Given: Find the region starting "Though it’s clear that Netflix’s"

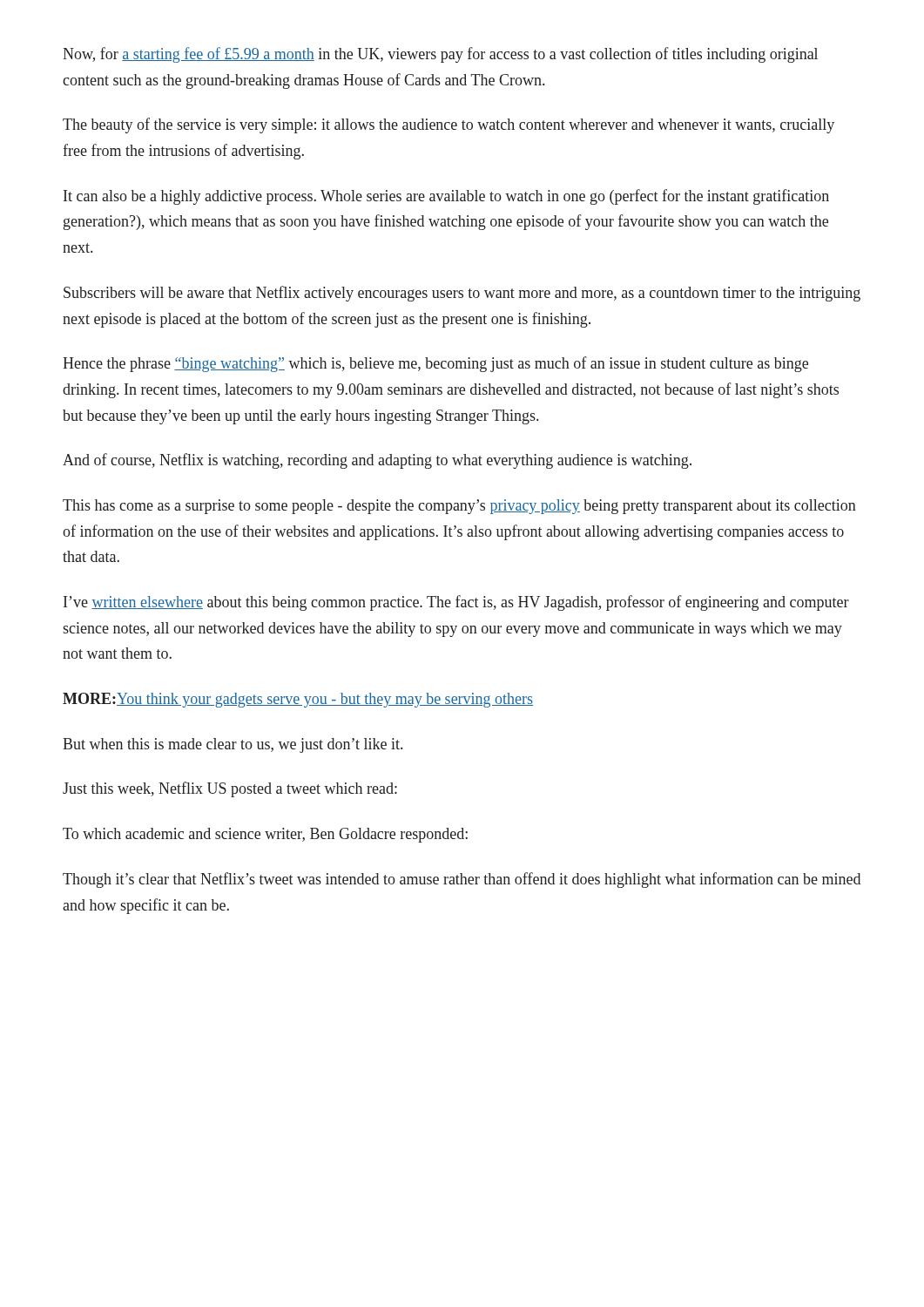Looking at the screenshot, I should (462, 892).
